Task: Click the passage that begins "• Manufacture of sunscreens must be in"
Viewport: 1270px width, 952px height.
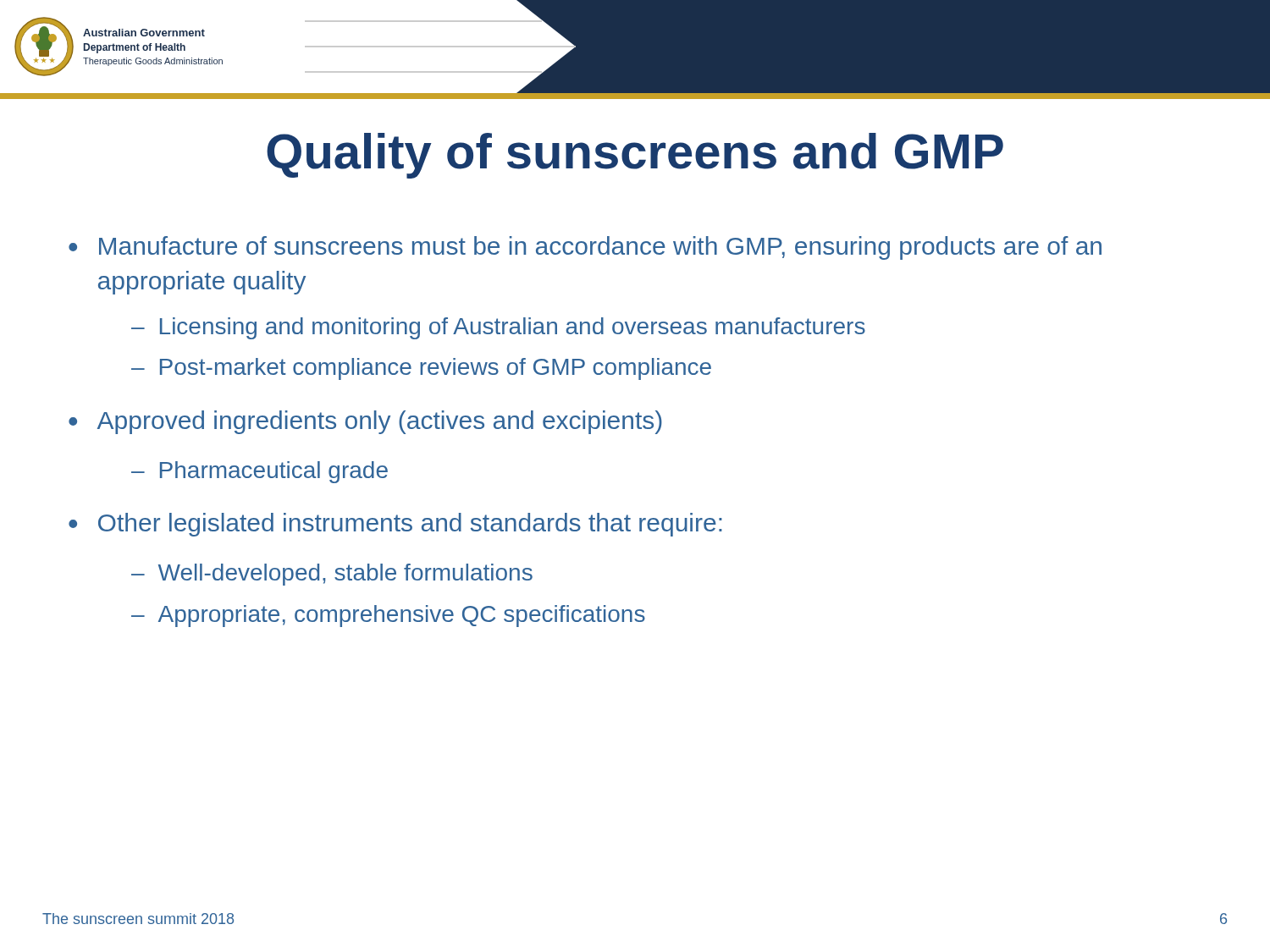Action: [x=635, y=264]
